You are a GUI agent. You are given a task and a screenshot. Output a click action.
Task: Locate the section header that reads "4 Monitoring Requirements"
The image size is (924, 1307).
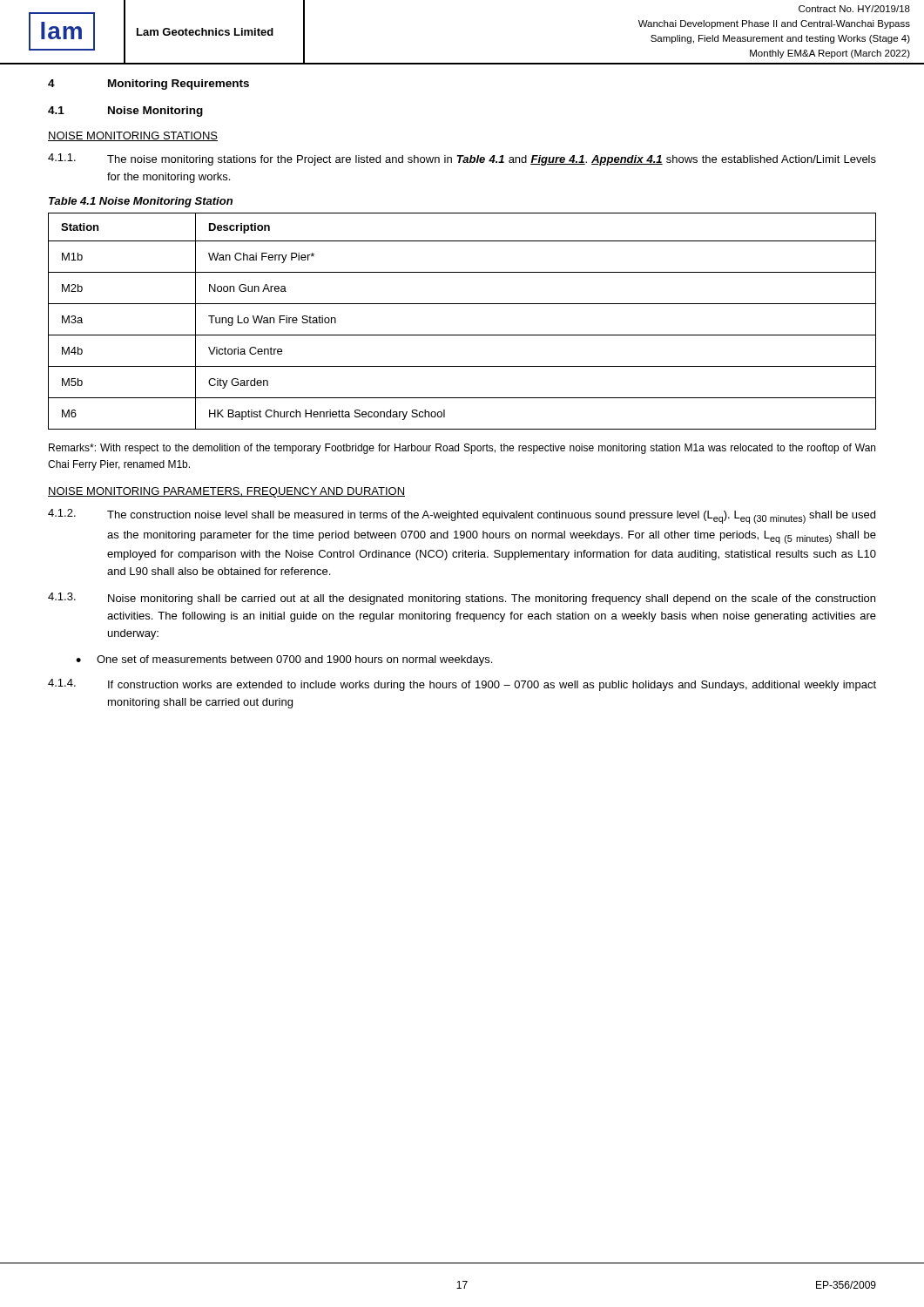coord(149,83)
